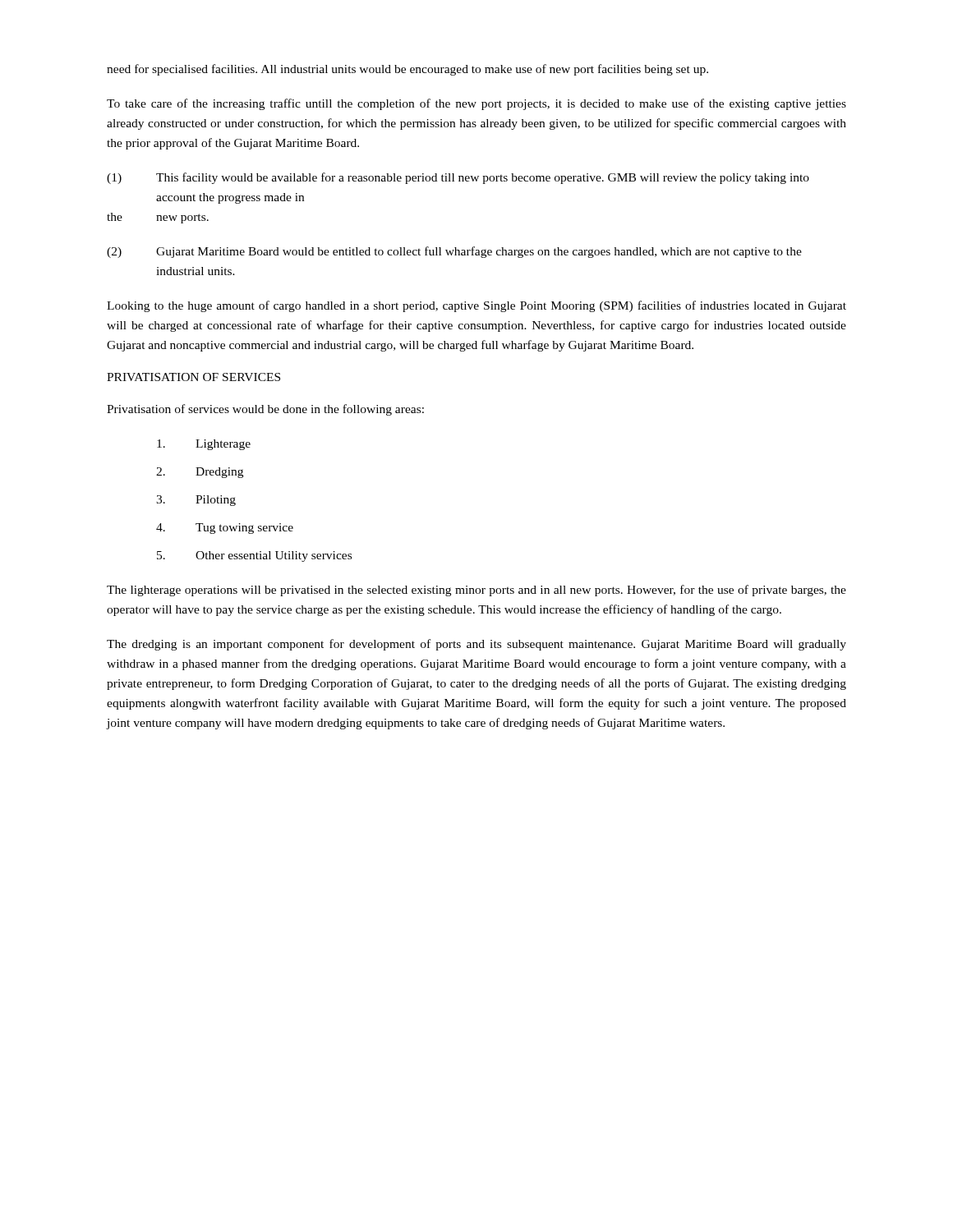The height and width of the screenshot is (1232, 953).
Task: Click on the list item with the text "3. Piloting"
Action: point(196,501)
